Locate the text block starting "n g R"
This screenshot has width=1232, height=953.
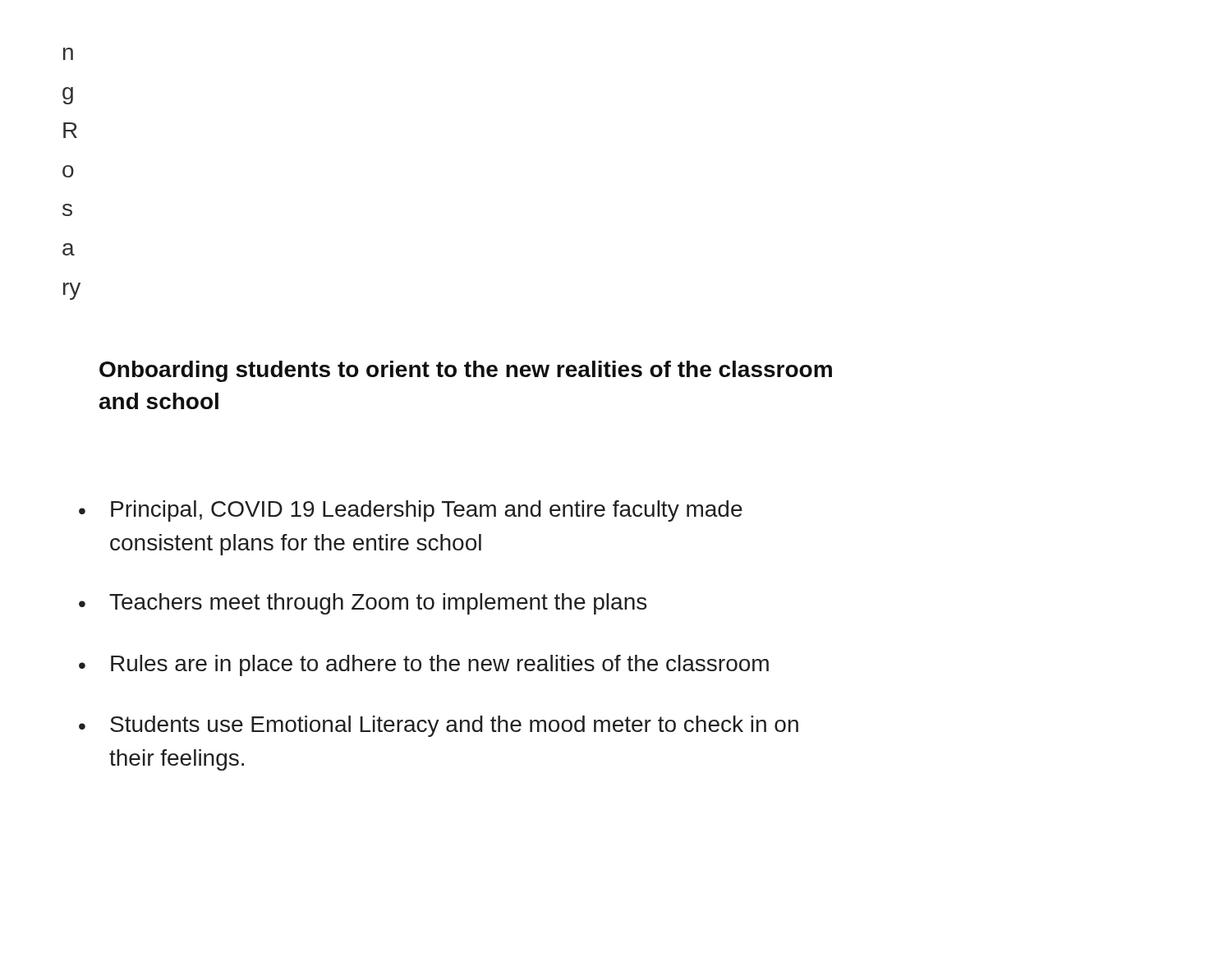click(71, 170)
